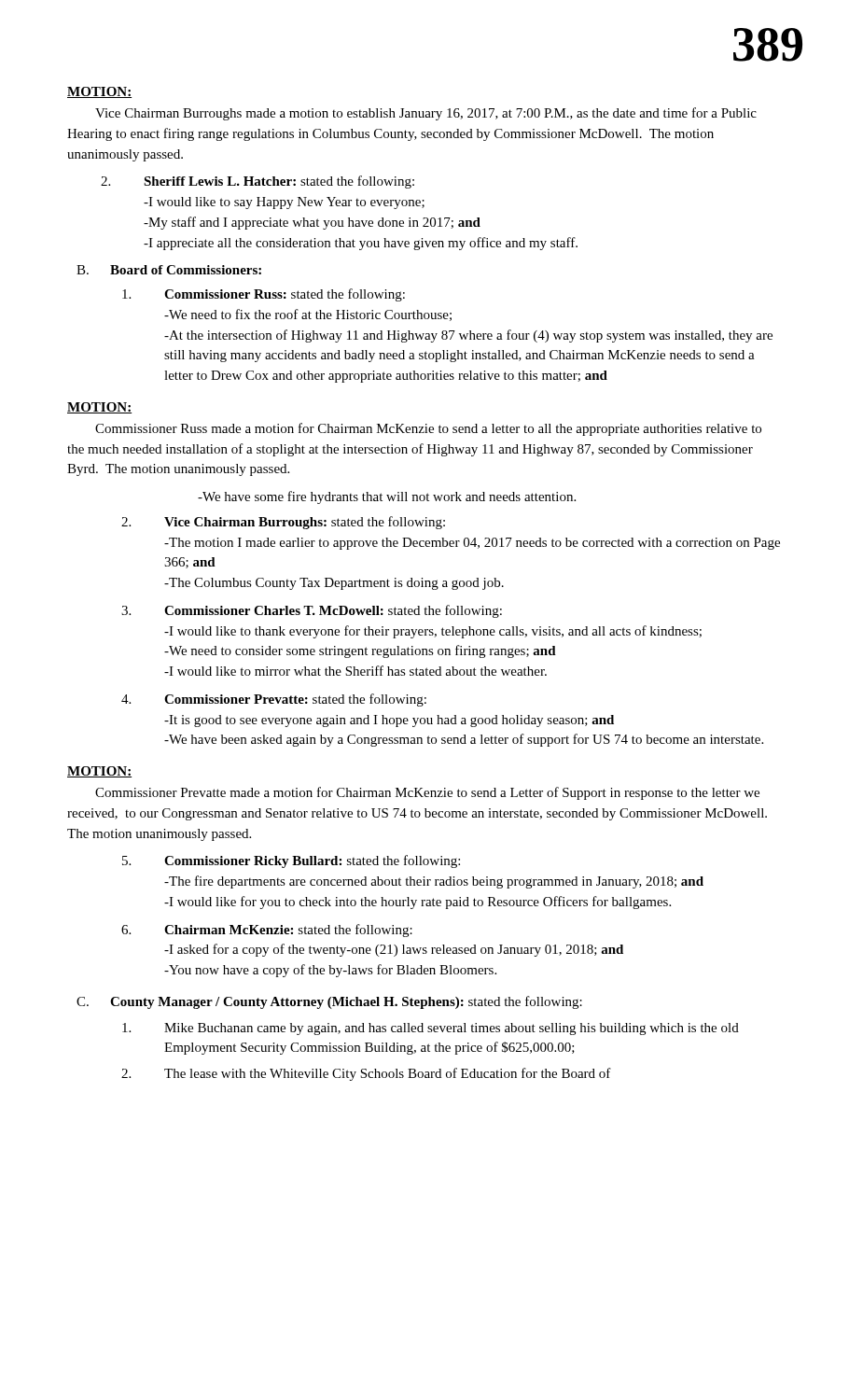This screenshot has height=1400, width=849.
Task: Click on the list item that says "4. Commissioner Prevatte: stated the"
Action: click(435, 720)
